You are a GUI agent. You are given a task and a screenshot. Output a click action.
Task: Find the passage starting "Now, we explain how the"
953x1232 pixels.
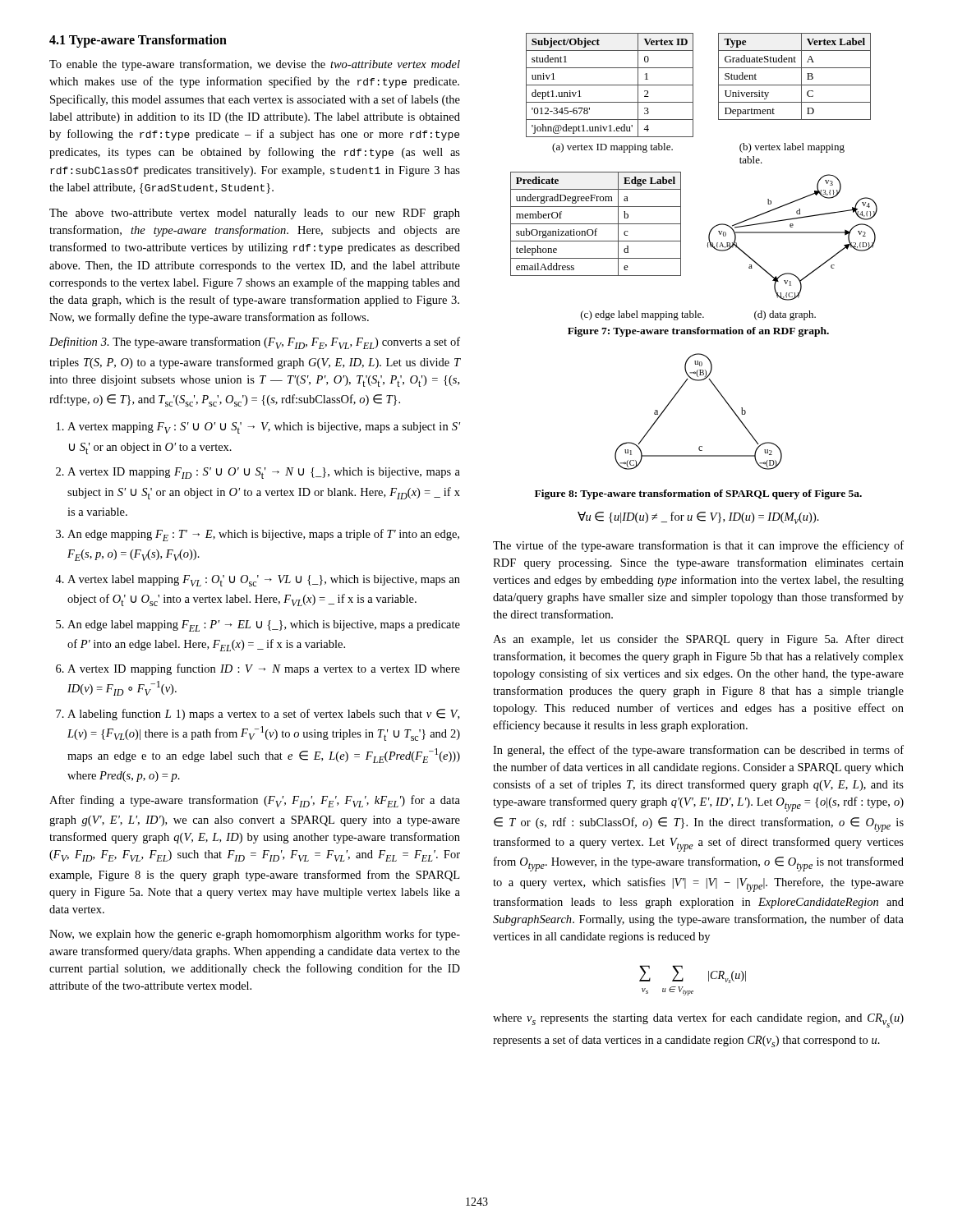click(x=255, y=960)
